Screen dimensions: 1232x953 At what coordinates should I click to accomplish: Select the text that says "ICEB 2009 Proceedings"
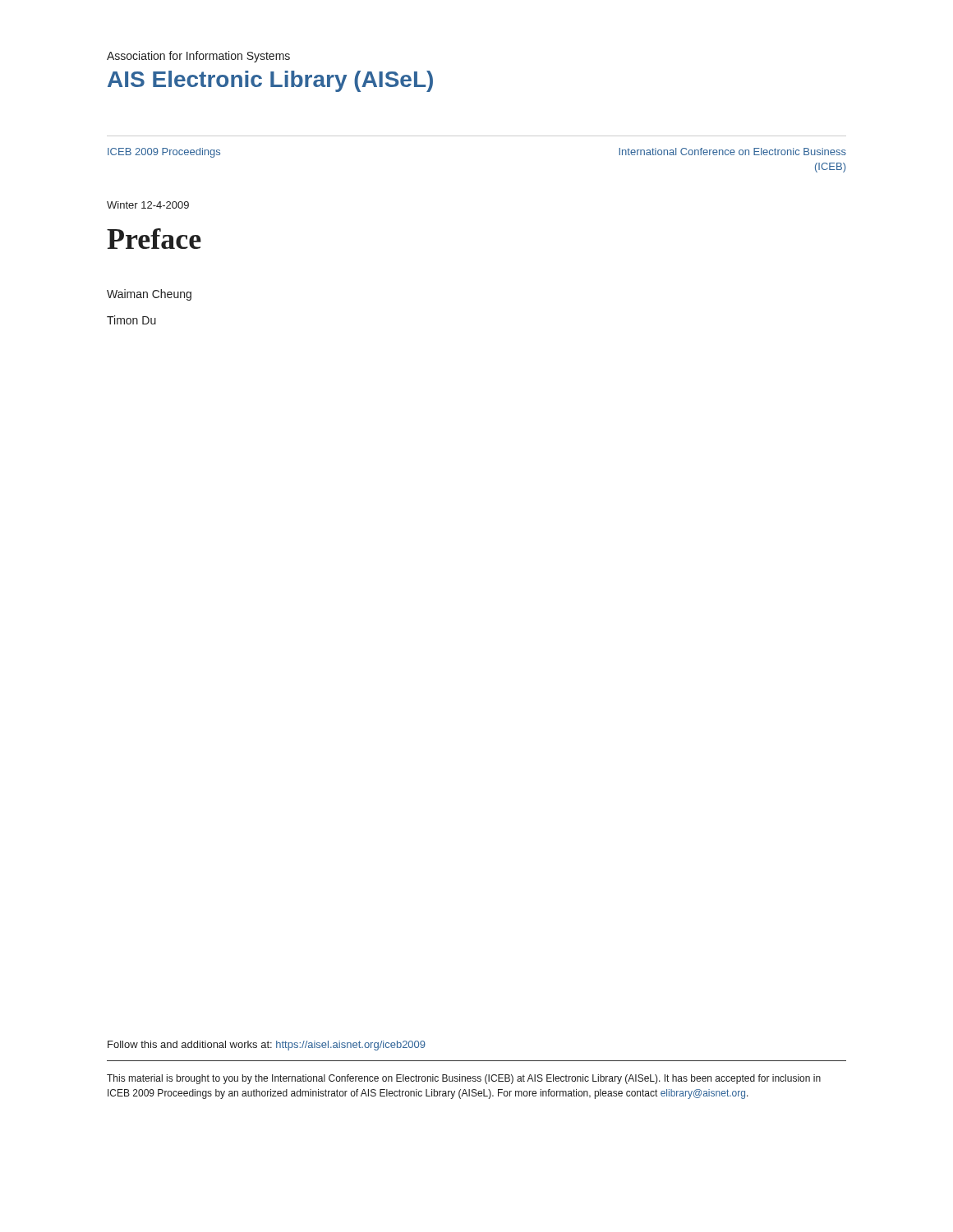(x=164, y=152)
